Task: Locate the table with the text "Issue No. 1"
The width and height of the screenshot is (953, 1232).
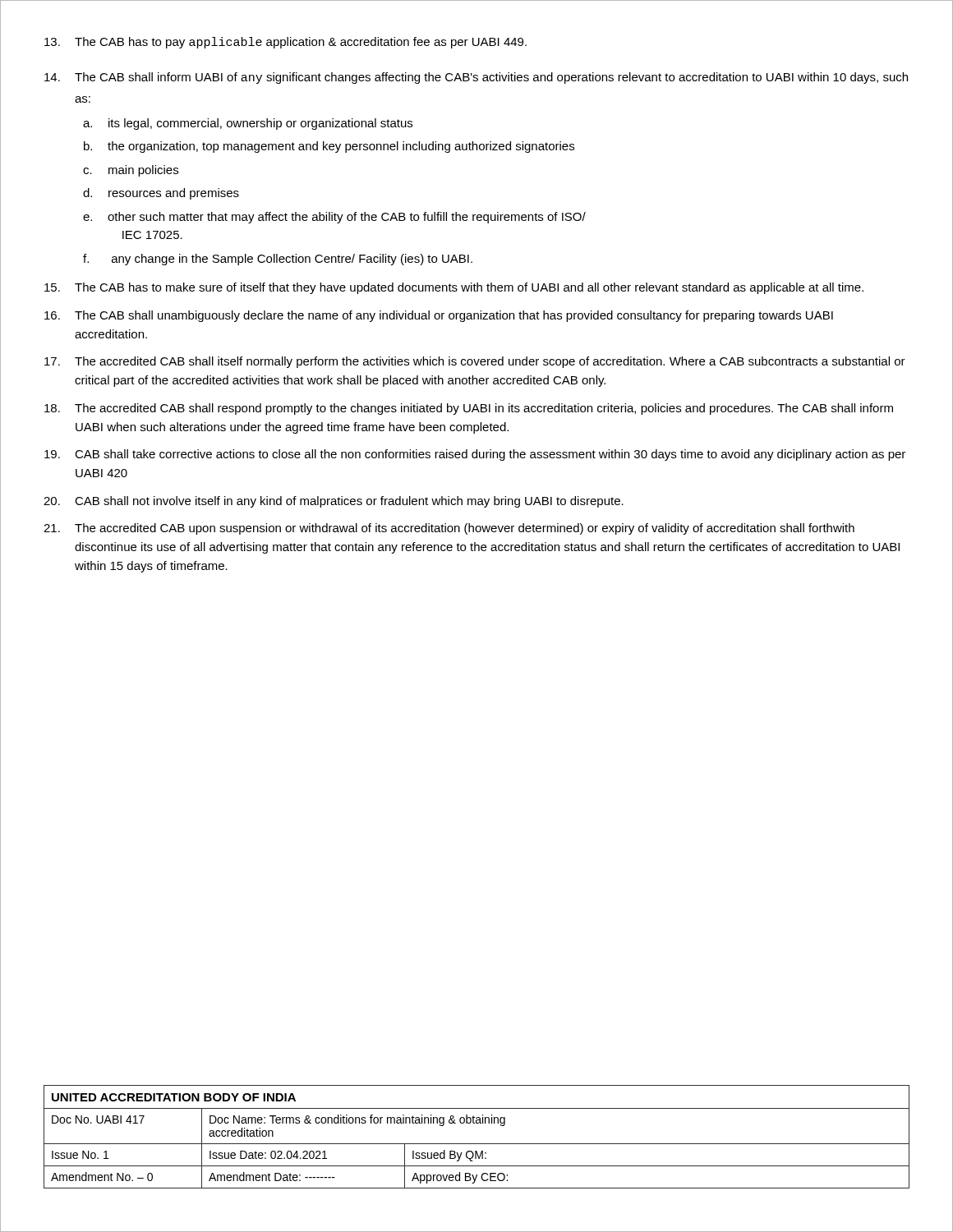Action: point(476,1137)
